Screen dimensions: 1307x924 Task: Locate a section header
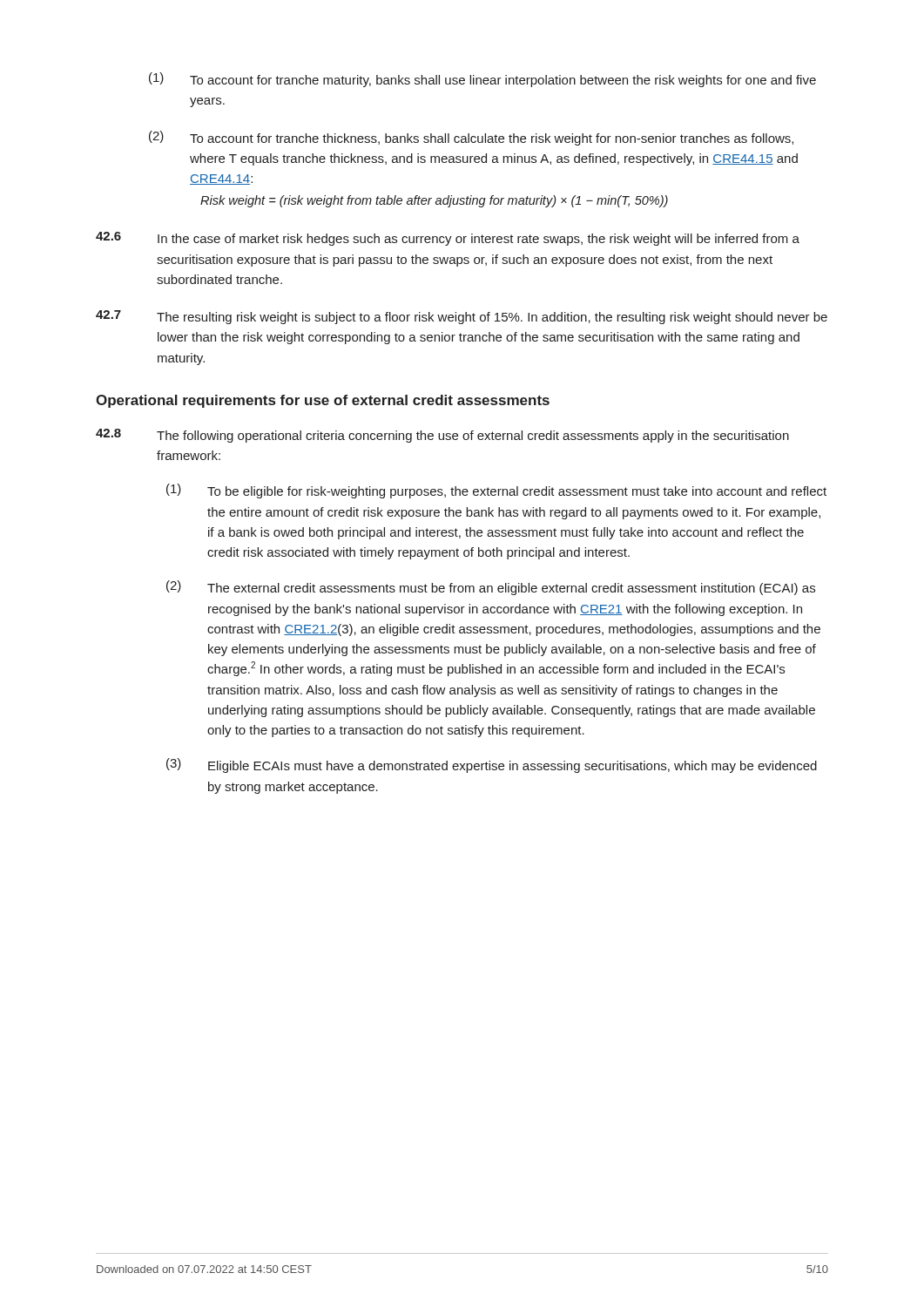[323, 400]
